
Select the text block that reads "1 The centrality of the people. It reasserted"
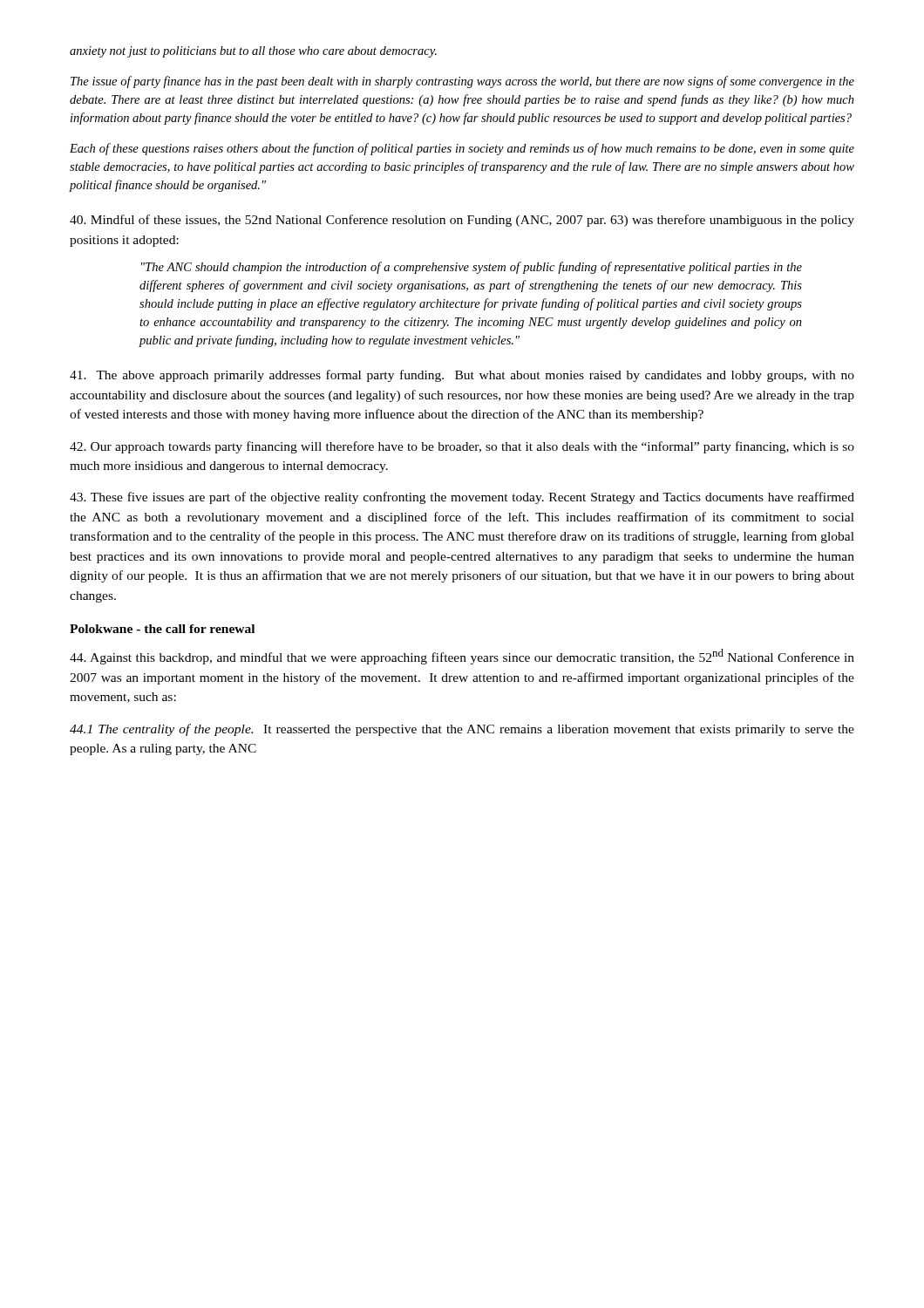click(x=462, y=739)
